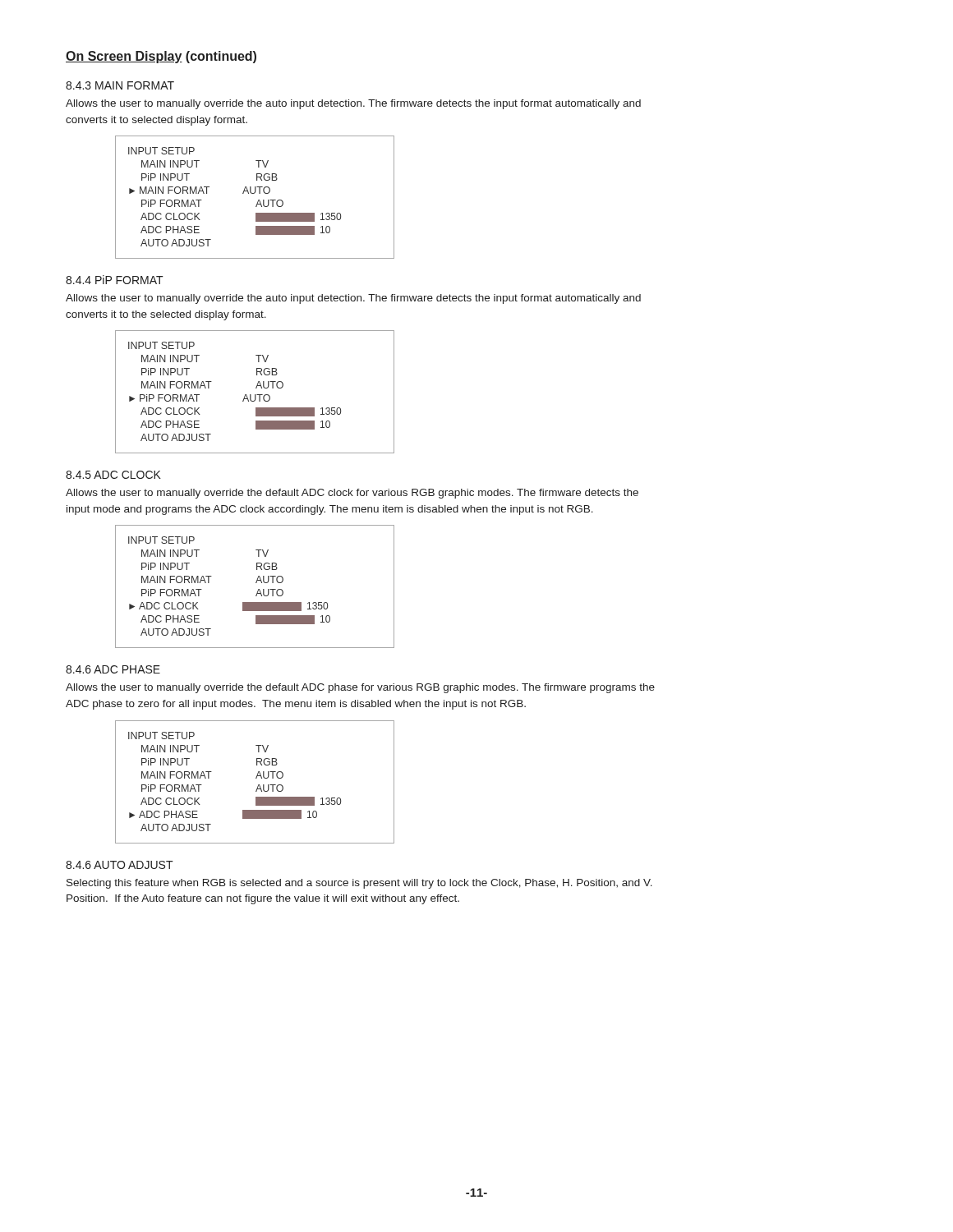Where does it say "8.4.6 AUTO ADJUST"?

click(119, 864)
